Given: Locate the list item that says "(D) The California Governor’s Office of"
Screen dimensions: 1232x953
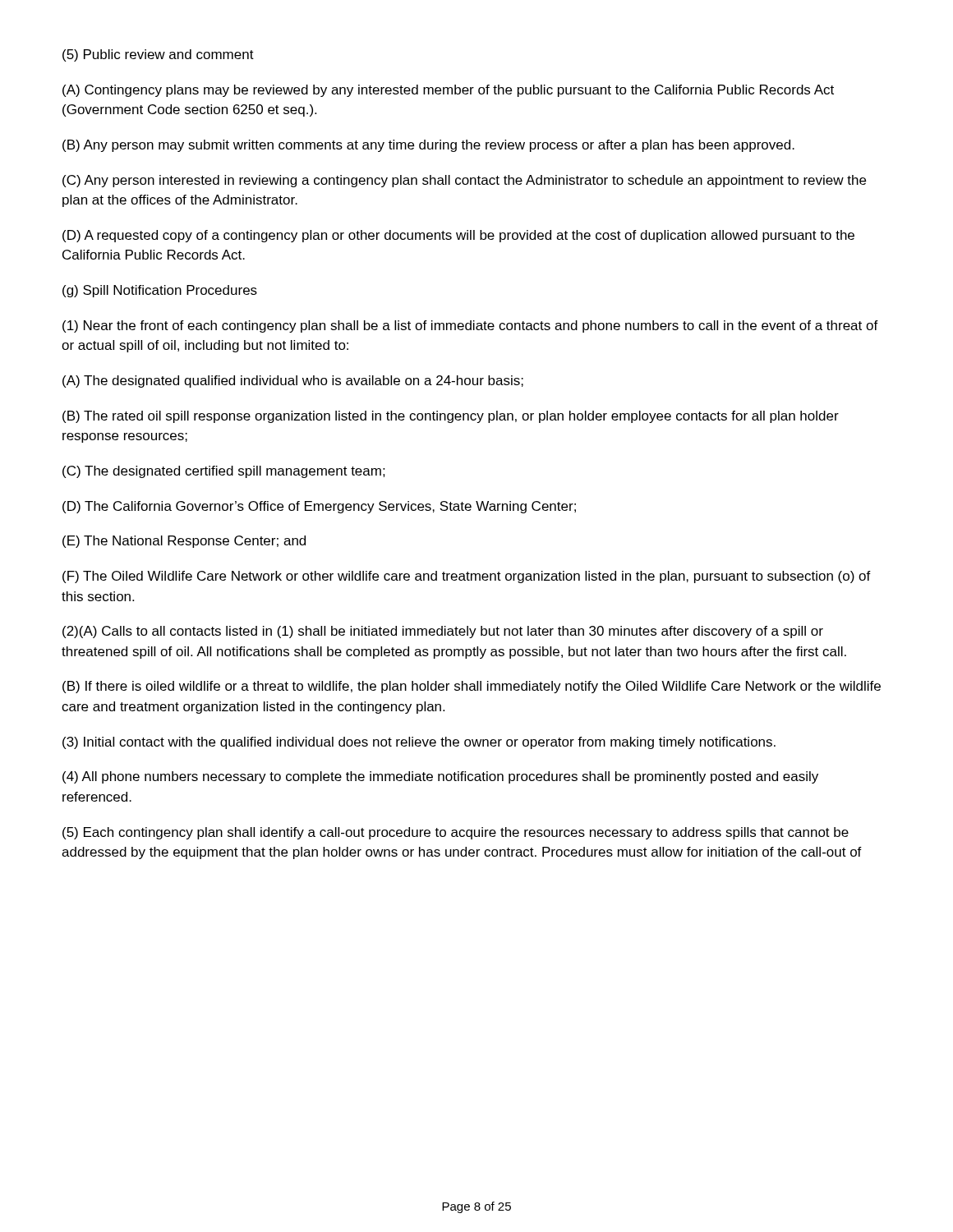Looking at the screenshot, I should [319, 506].
